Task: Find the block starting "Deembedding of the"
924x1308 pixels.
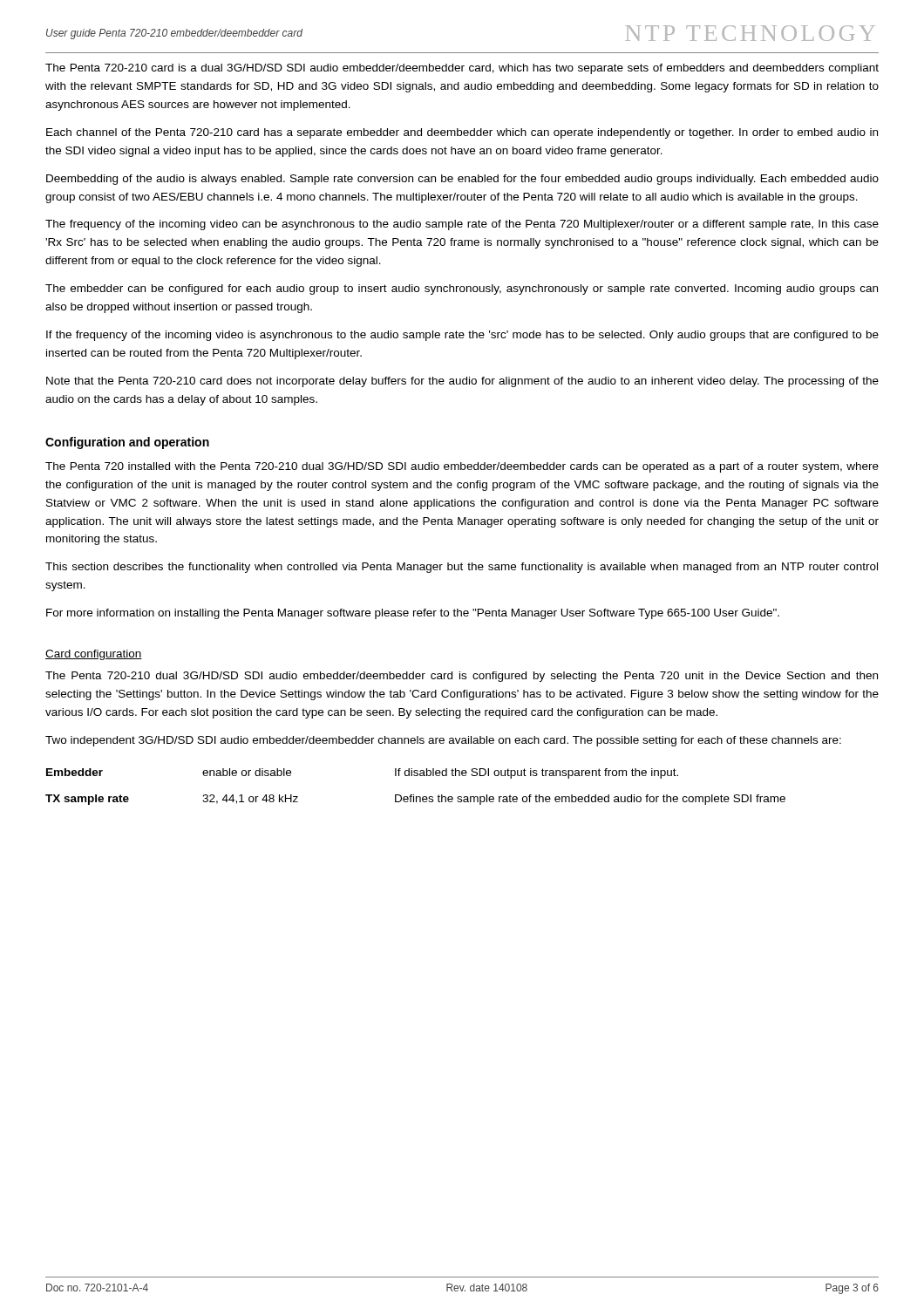Action: (x=462, y=187)
